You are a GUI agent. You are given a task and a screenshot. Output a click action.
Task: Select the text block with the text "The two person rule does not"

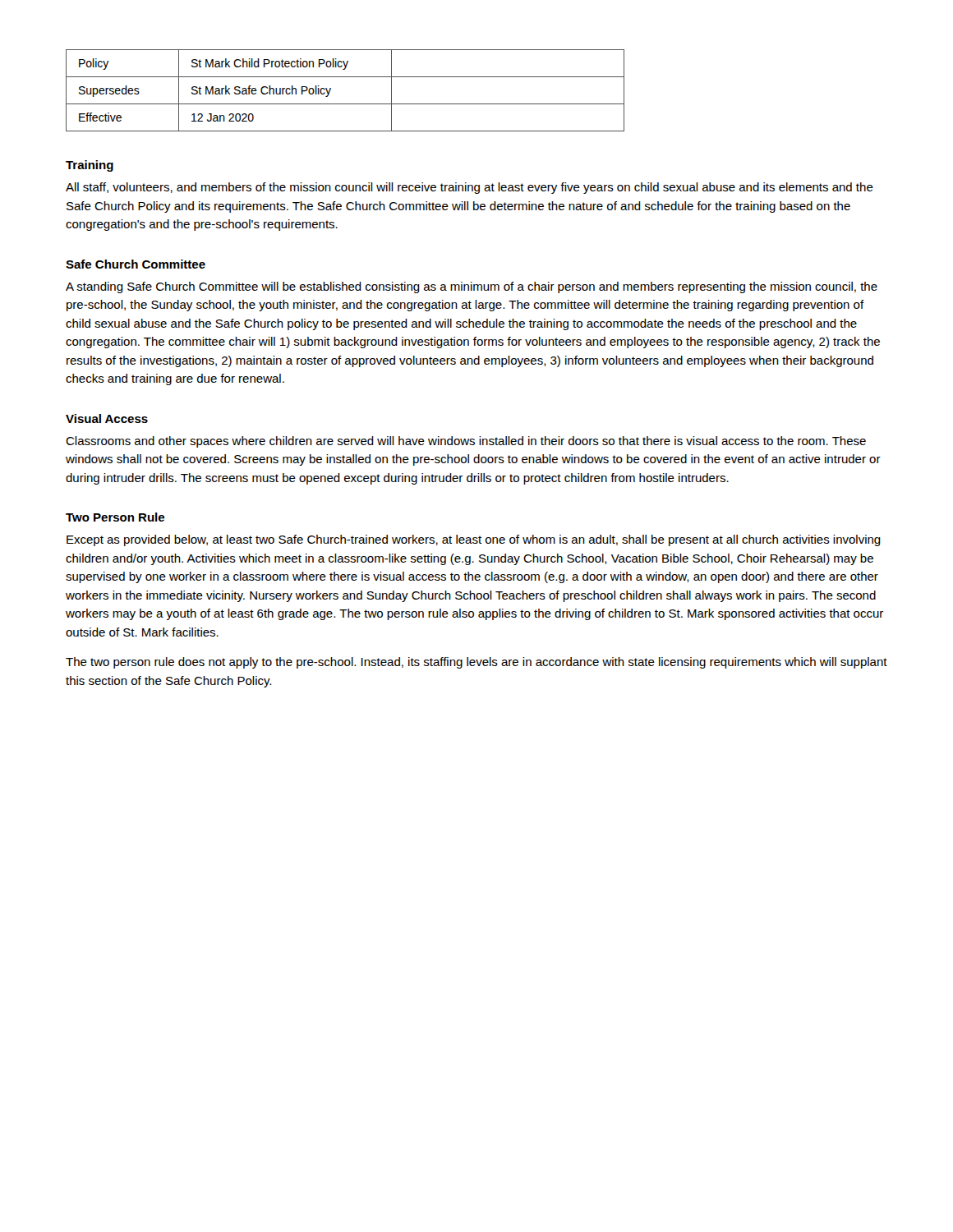(476, 671)
